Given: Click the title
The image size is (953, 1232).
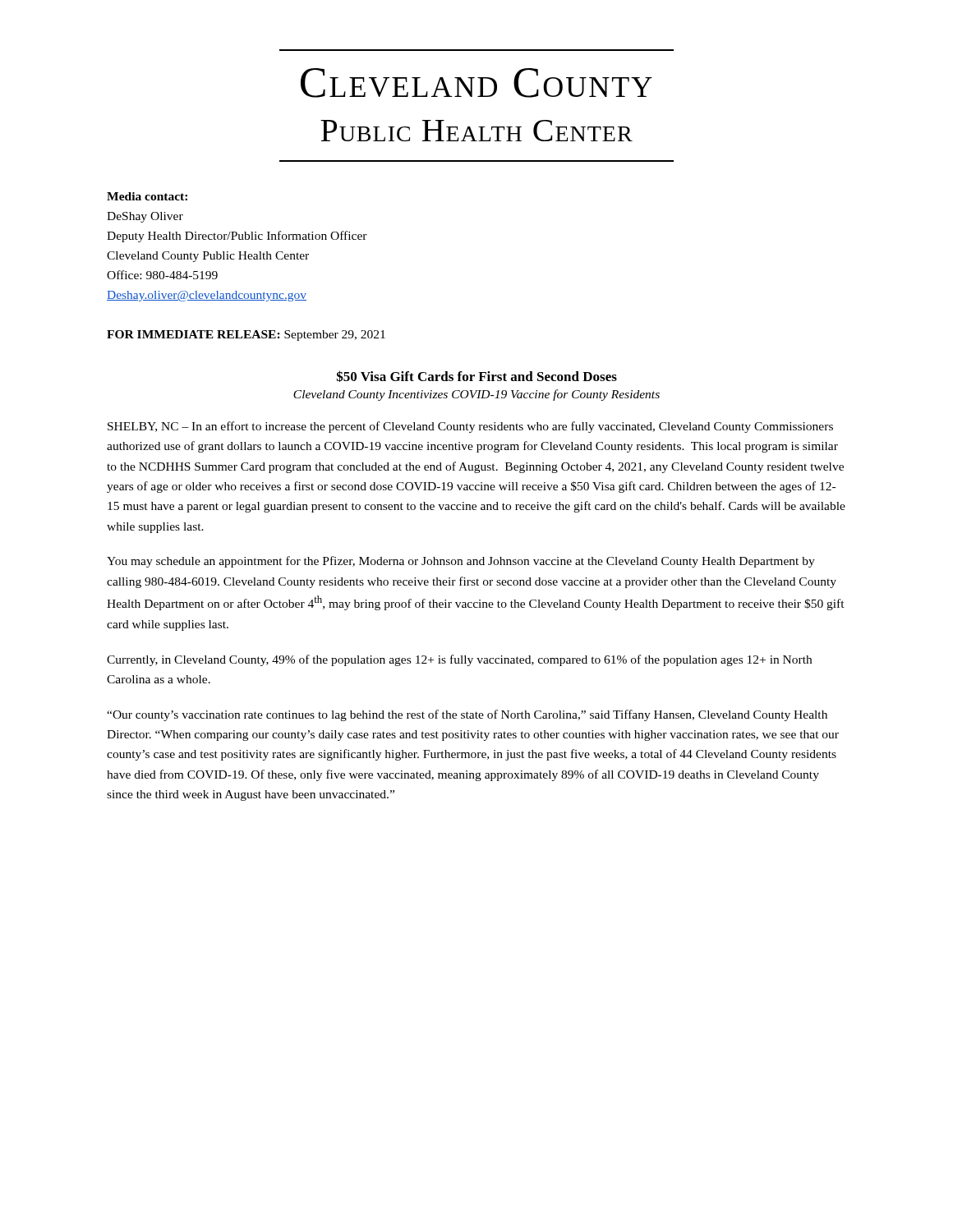Looking at the screenshot, I should pos(476,106).
